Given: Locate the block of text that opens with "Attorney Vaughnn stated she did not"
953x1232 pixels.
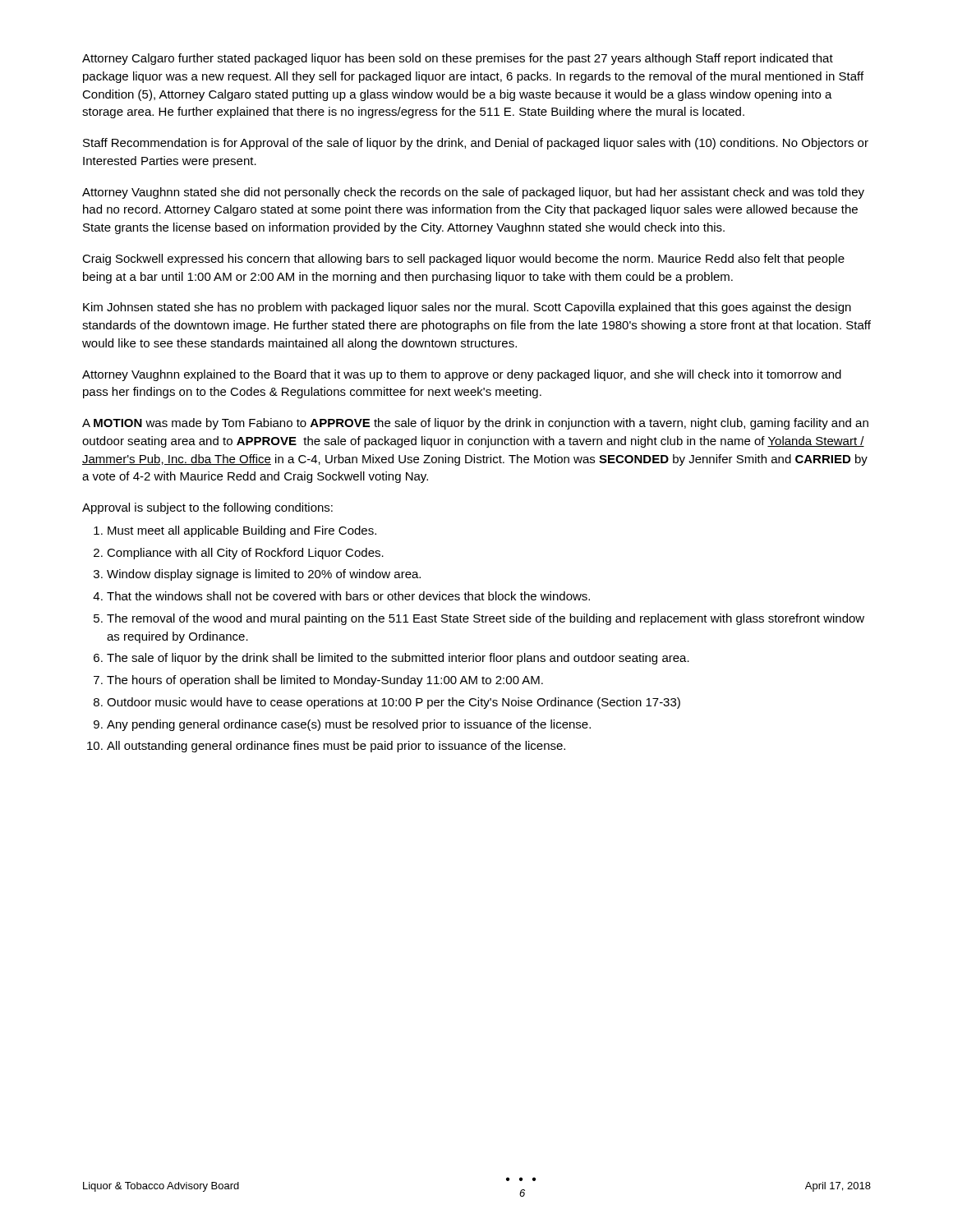Looking at the screenshot, I should point(473,209).
